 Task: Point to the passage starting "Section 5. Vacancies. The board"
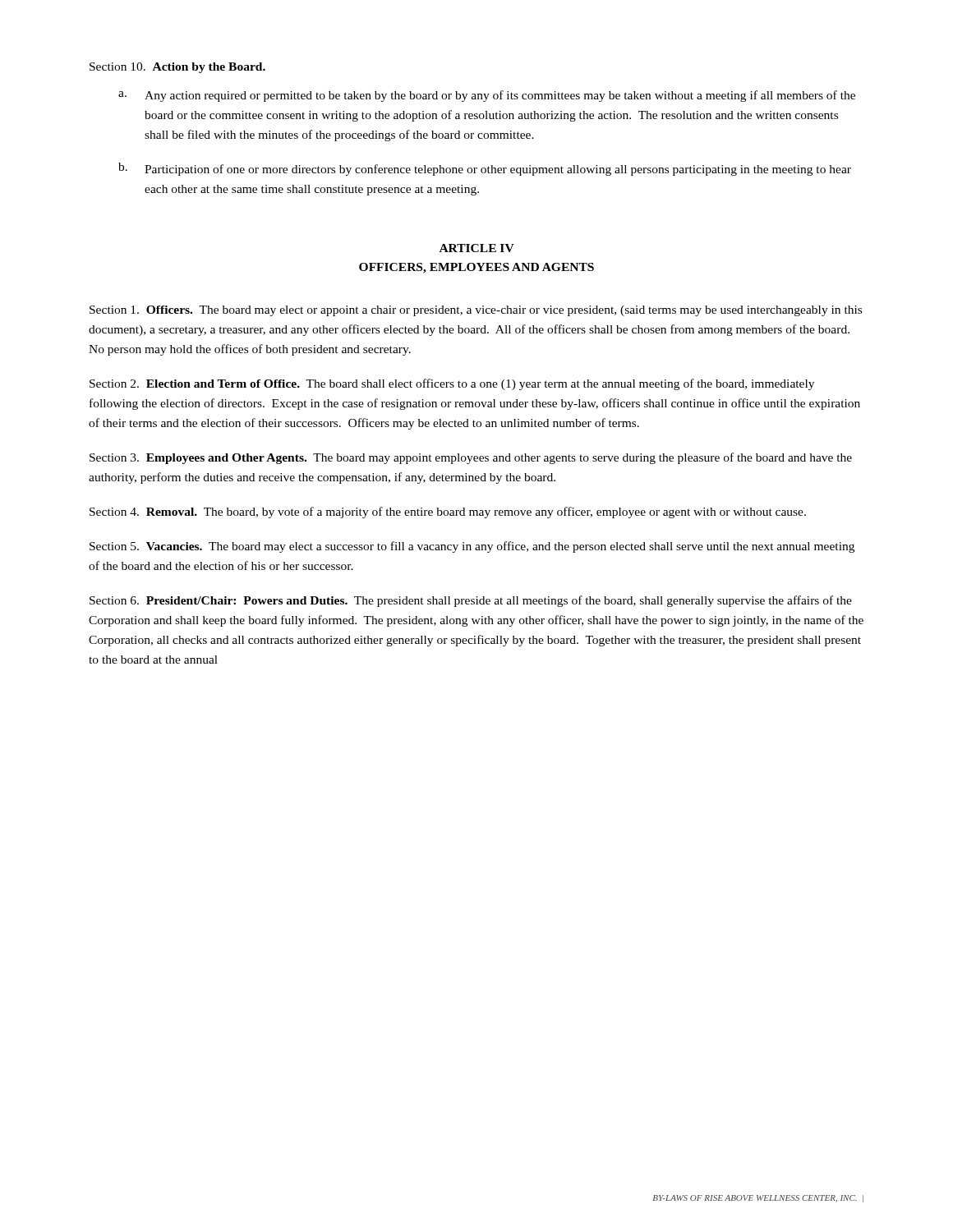pyautogui.click(x=472, y=555)
